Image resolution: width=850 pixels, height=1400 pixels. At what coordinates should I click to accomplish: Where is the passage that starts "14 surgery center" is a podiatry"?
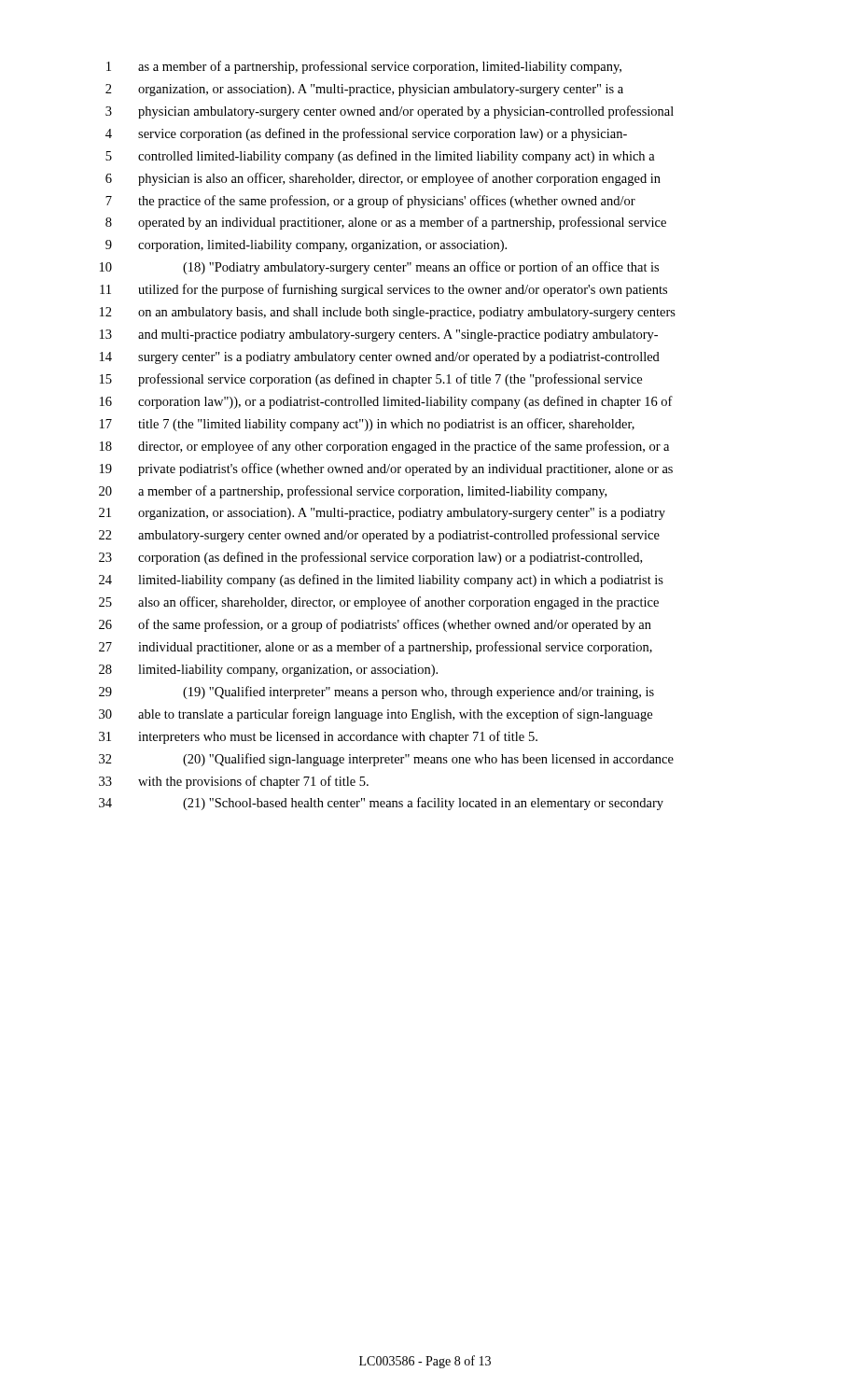click(425, 357)
